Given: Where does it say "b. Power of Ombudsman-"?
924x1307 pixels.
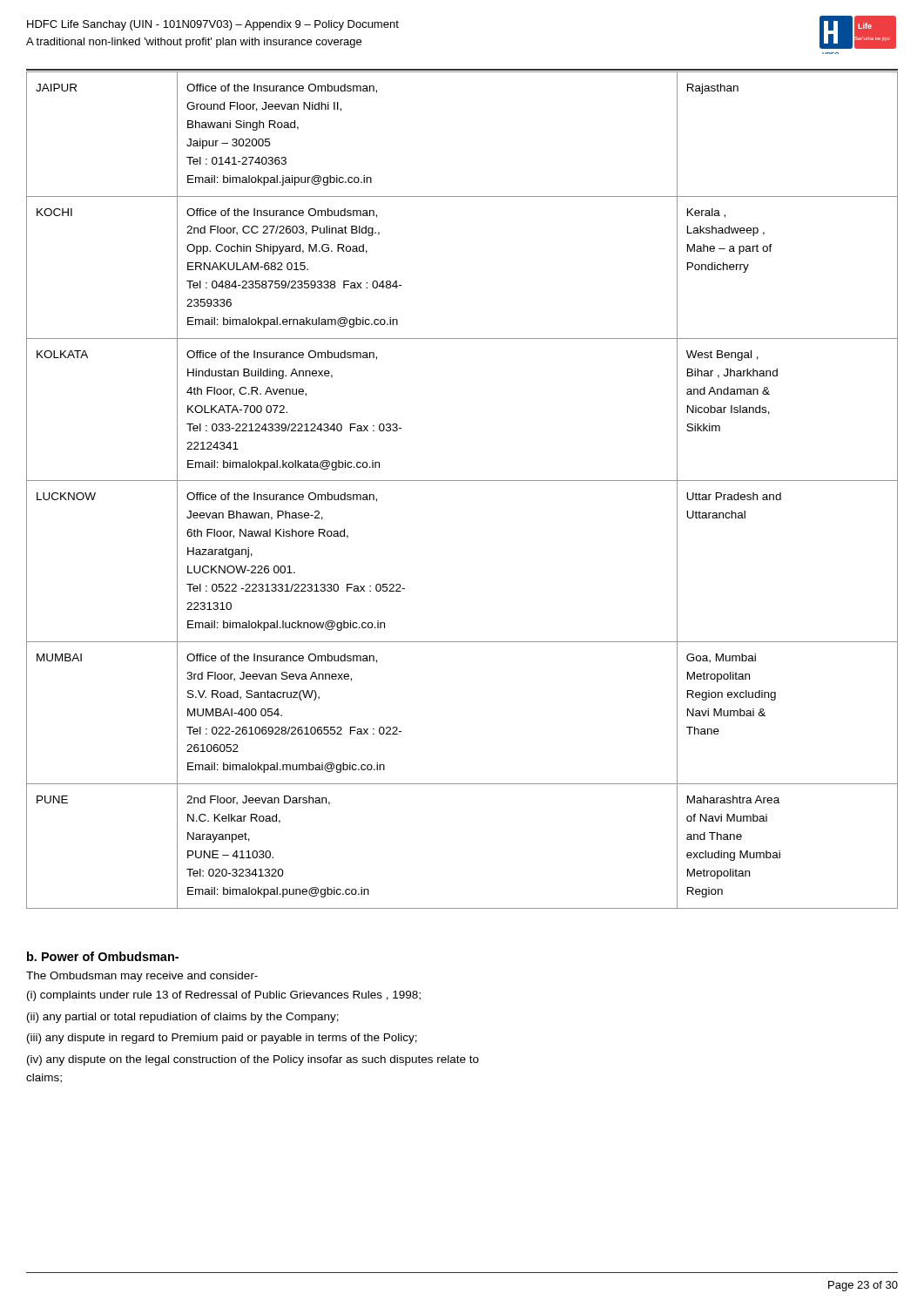Looking at the screenshot, I should (x=103, y=957).
